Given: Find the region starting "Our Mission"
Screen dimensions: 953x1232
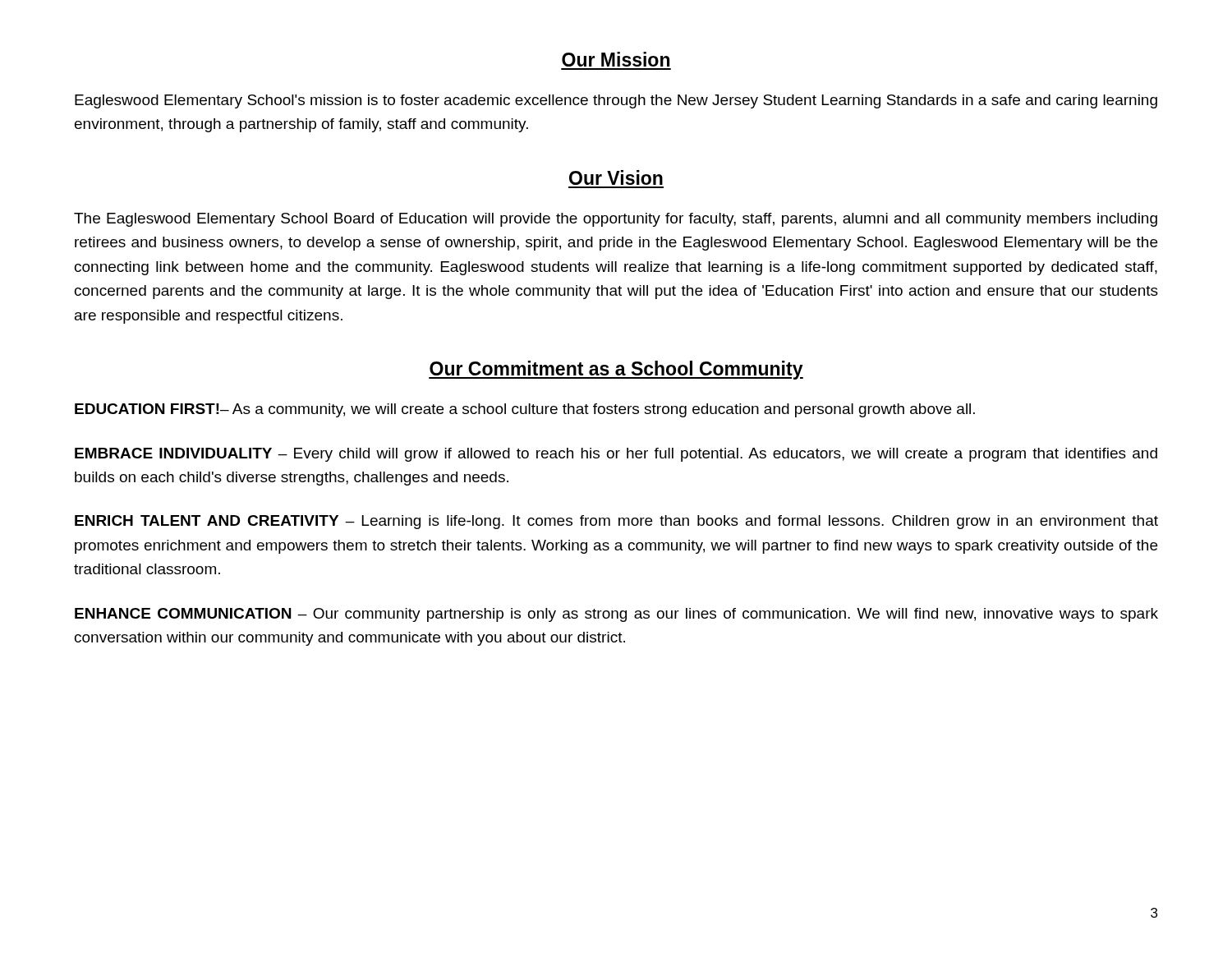Looking at the screenshot, I should (x=616, y=60).
